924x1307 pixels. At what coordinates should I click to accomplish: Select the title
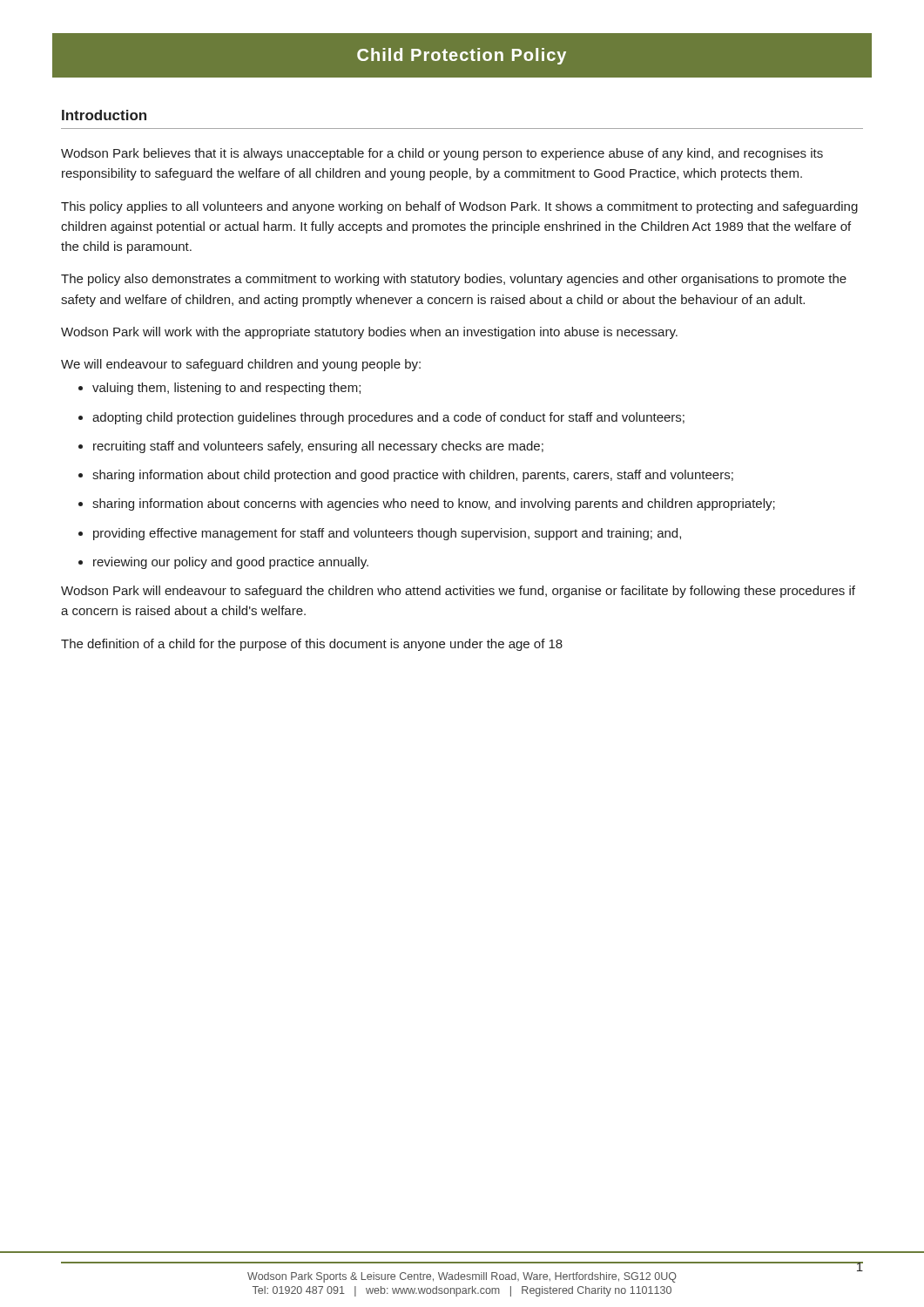click(462, 55)
